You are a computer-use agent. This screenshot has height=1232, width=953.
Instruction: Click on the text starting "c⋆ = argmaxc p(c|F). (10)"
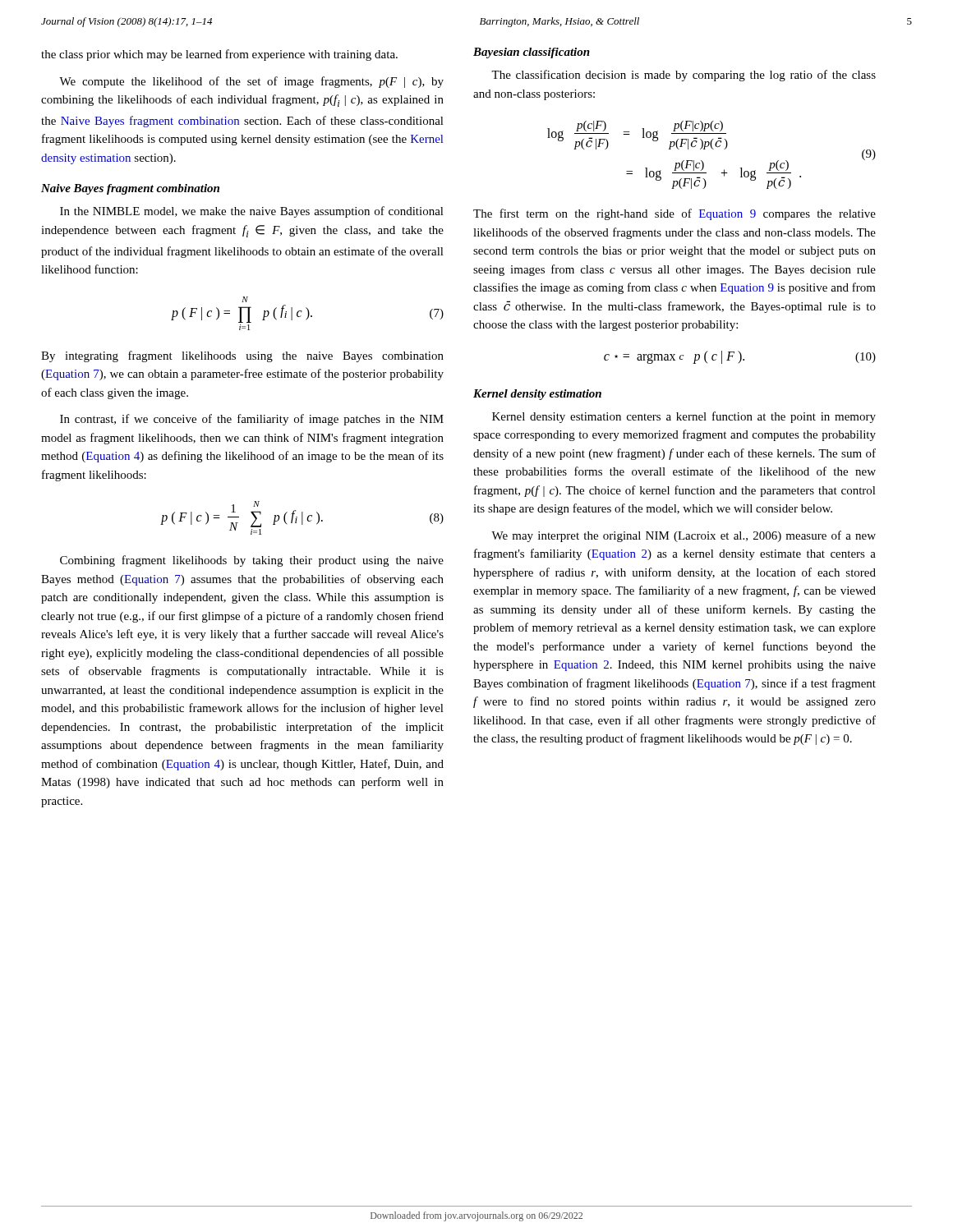click(x=740, y=356)
